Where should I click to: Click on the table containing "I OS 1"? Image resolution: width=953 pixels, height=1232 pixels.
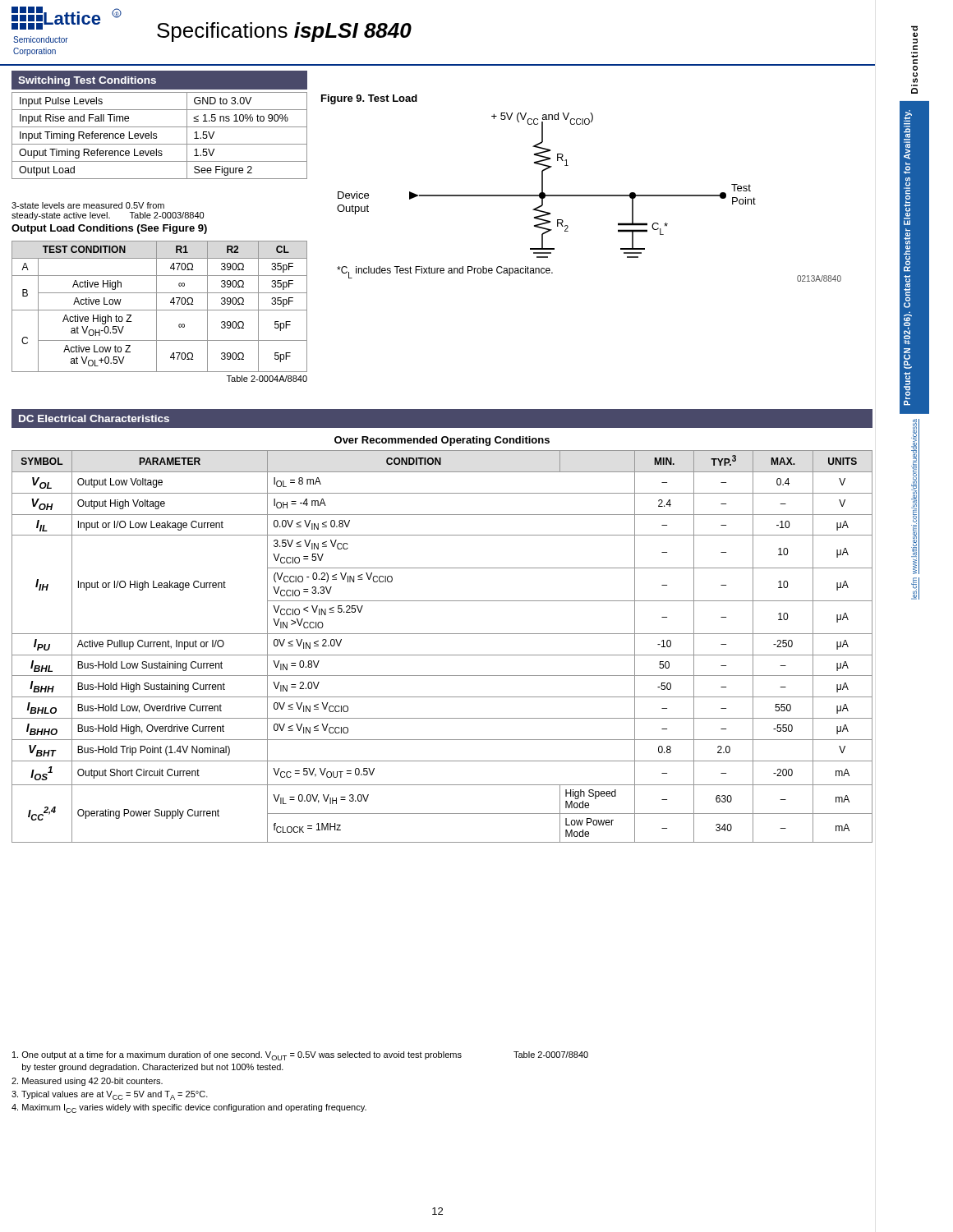442,646
